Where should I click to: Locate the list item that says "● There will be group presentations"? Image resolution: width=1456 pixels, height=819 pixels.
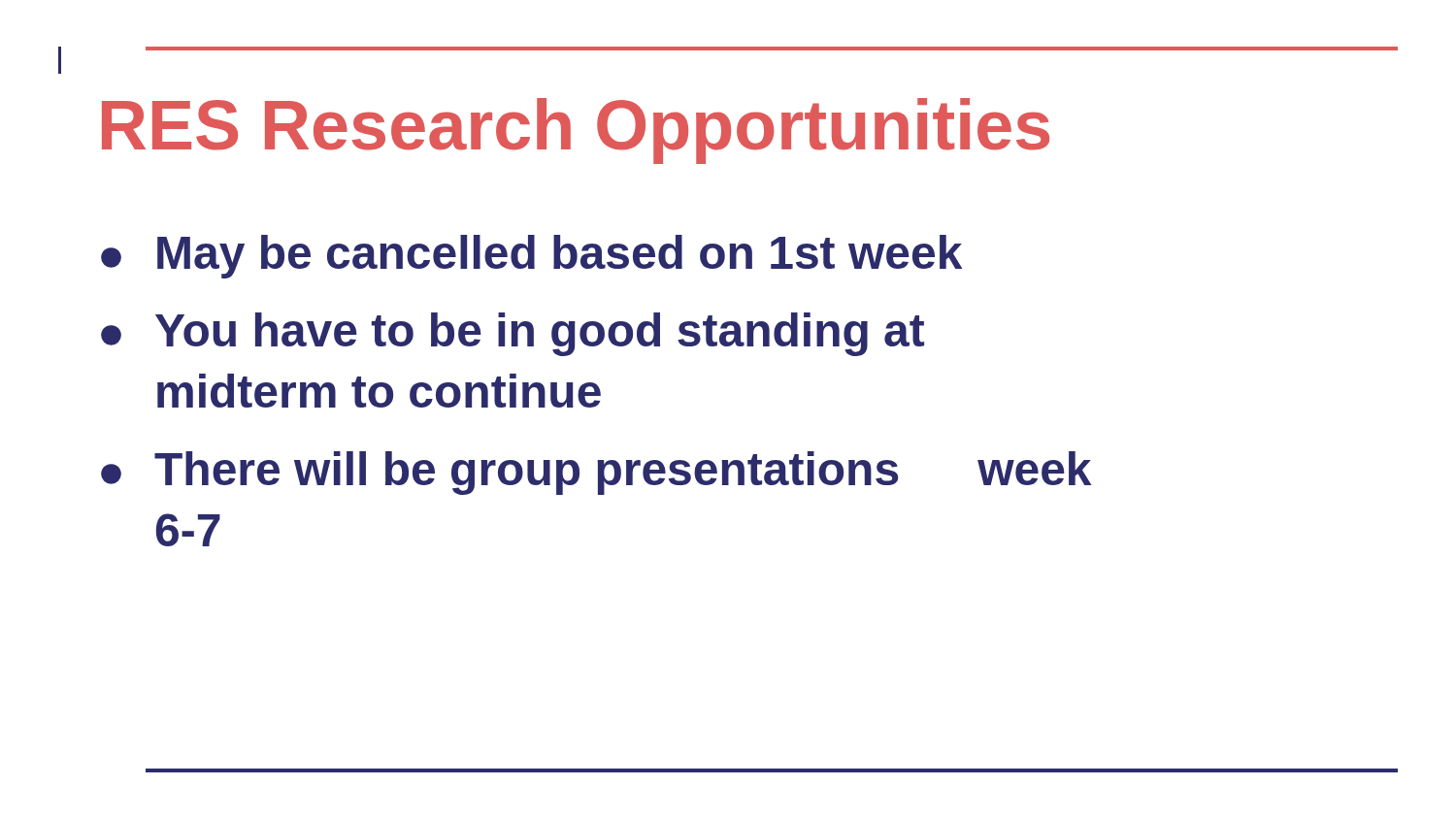[594, 500]
